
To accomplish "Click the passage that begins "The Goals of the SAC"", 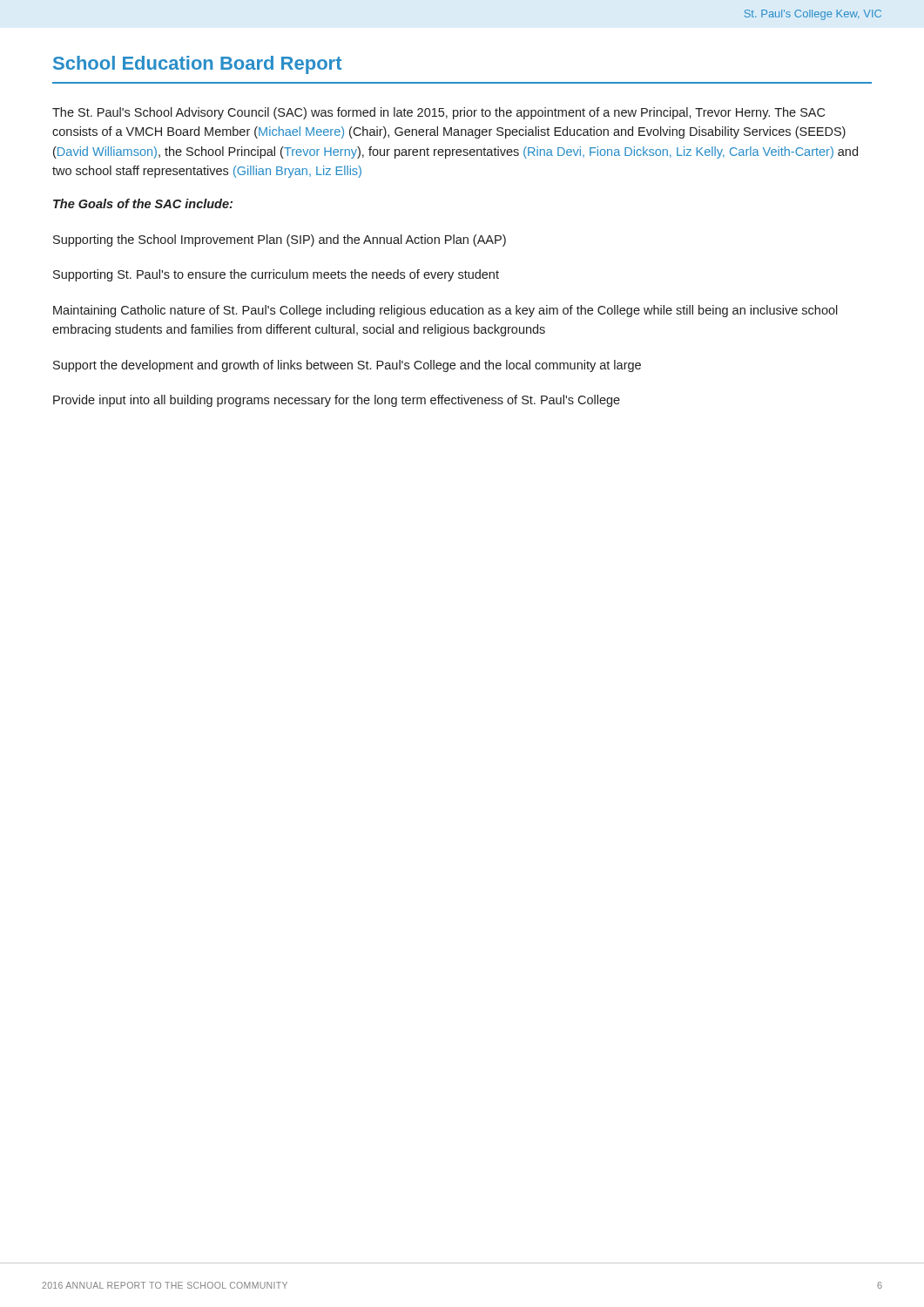I will 143,204.
